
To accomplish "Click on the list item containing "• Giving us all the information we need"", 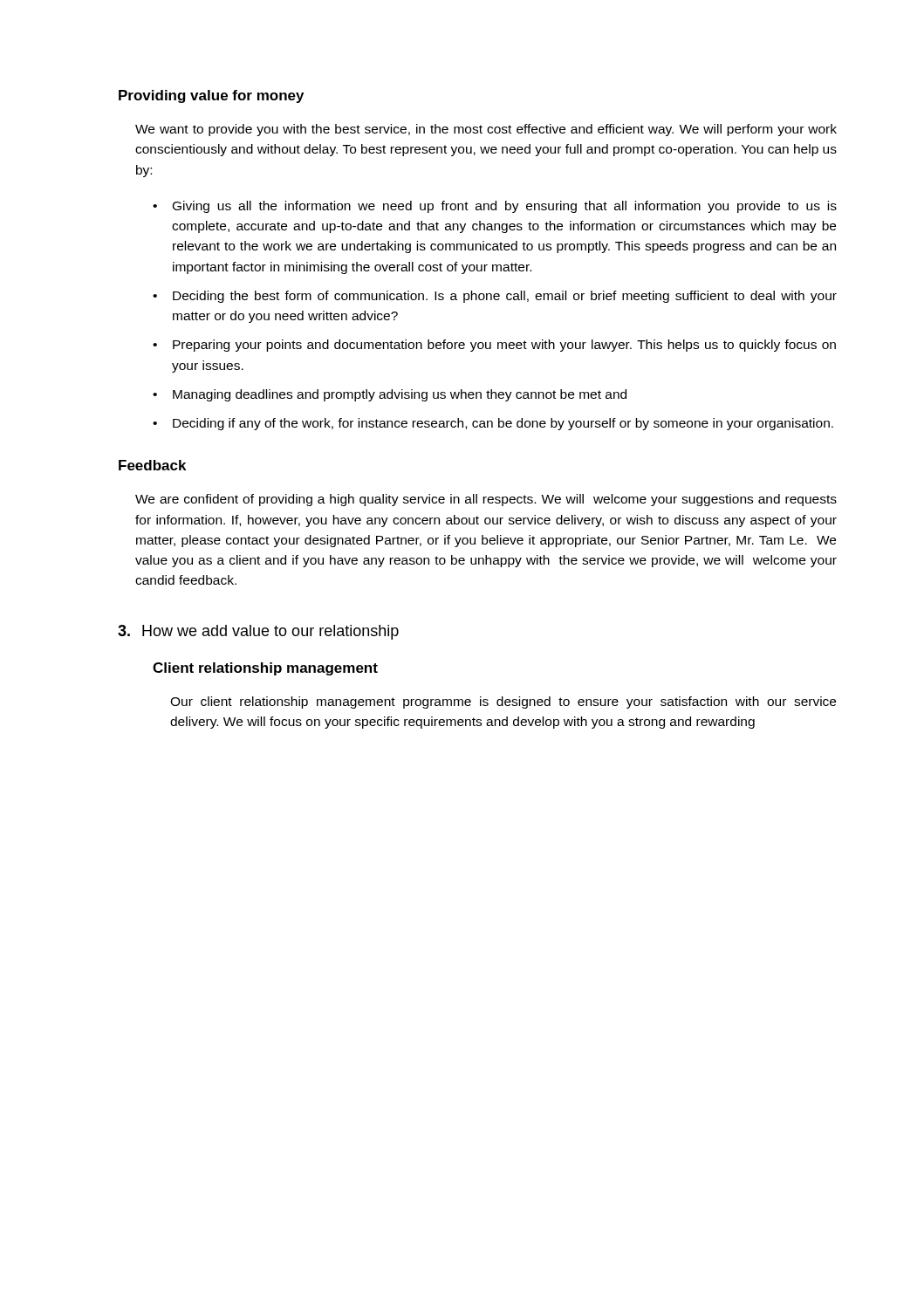I will (x=495, y=236).
